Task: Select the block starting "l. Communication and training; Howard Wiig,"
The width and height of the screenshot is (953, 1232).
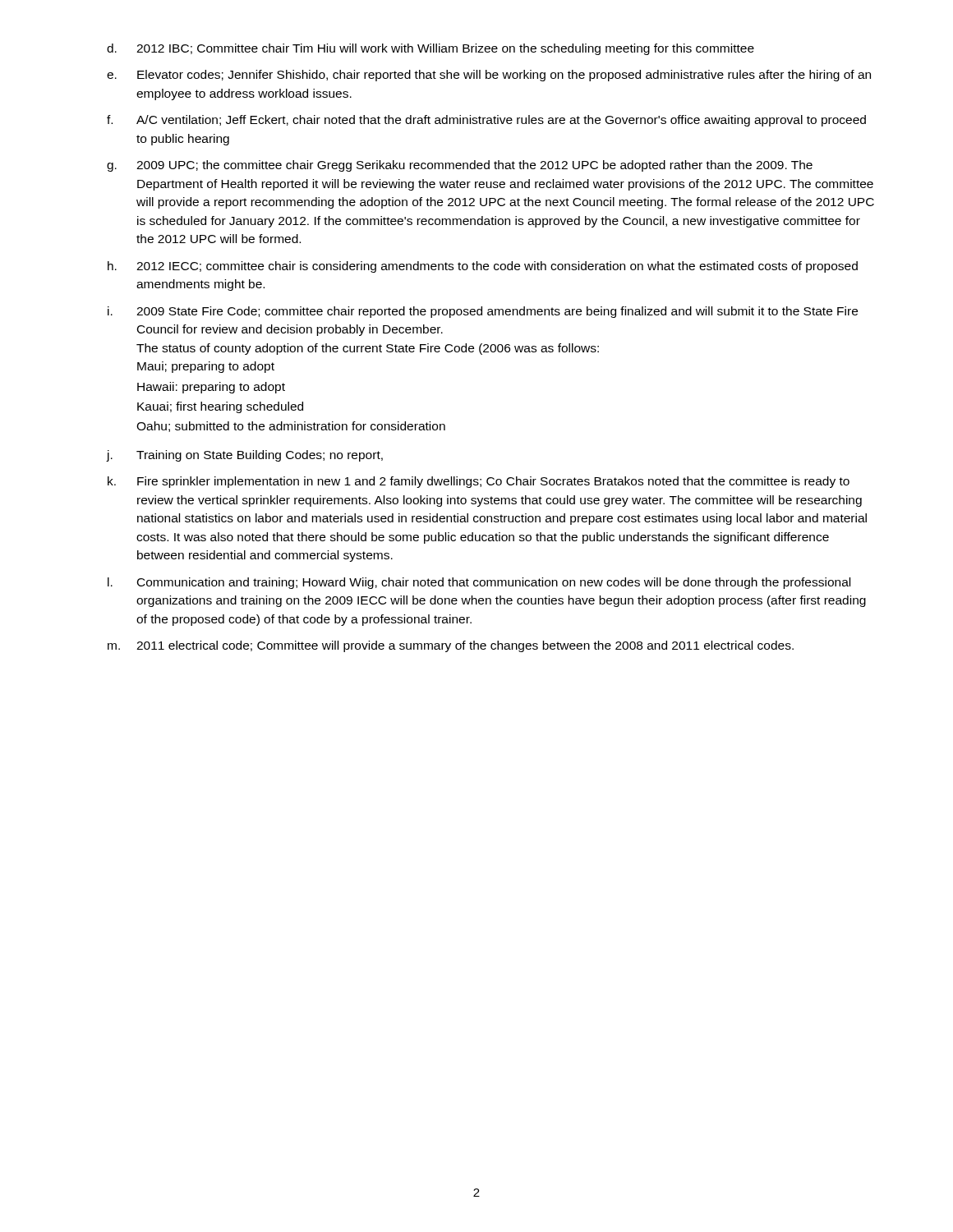Action: point(493,601)
